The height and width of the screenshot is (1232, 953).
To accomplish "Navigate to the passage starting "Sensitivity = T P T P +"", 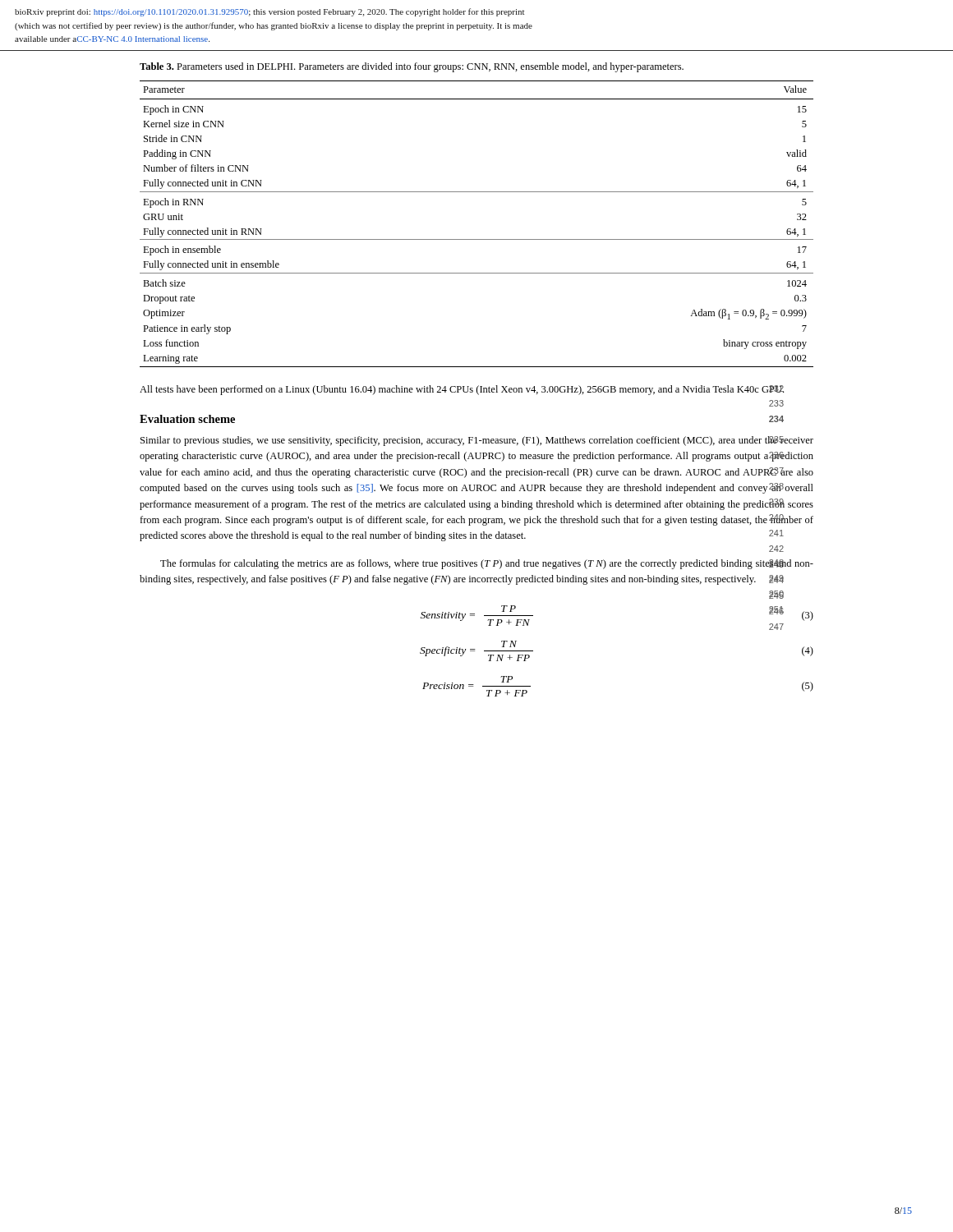I will coord(508,616).
